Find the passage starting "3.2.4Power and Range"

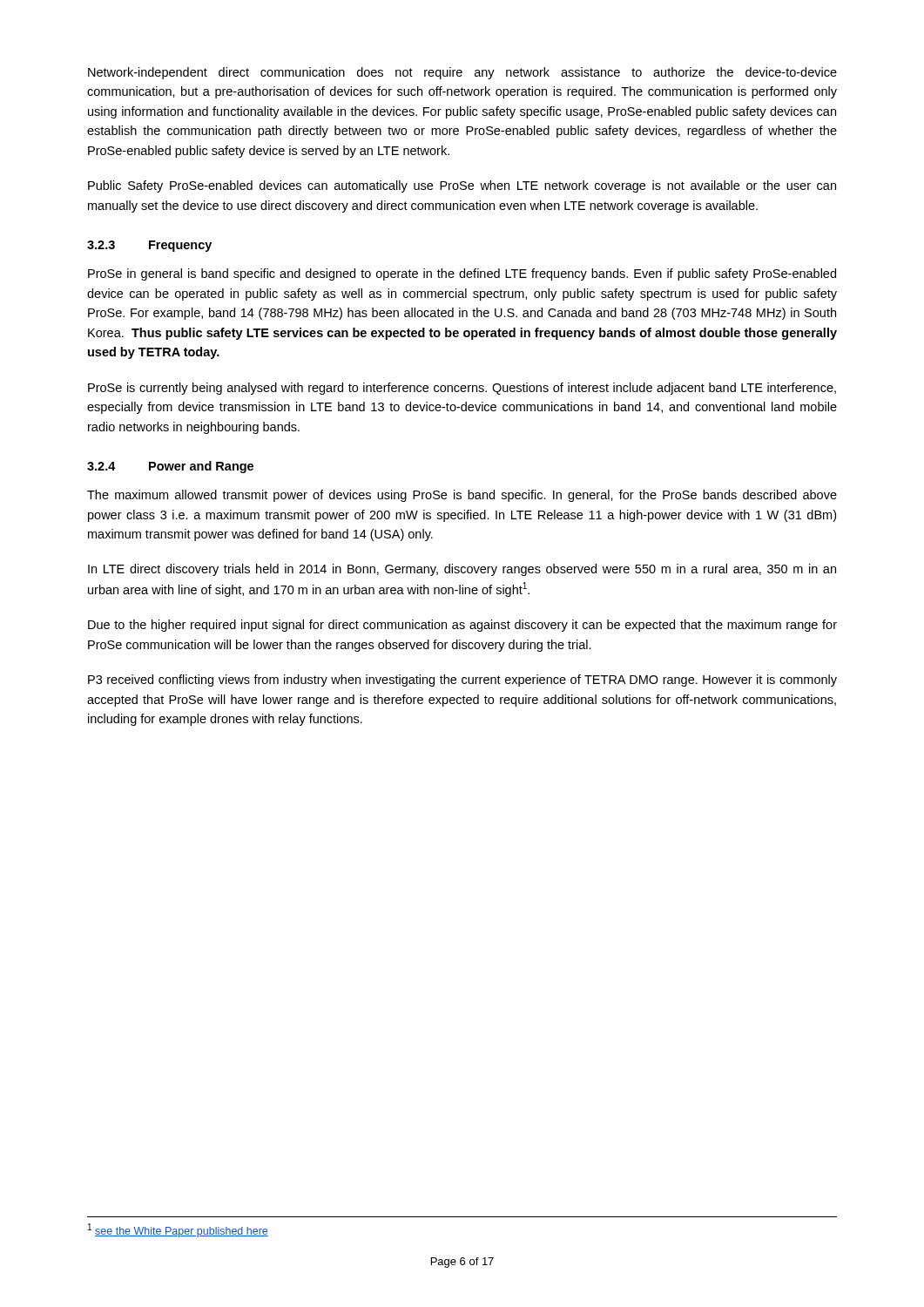point(171,466)
